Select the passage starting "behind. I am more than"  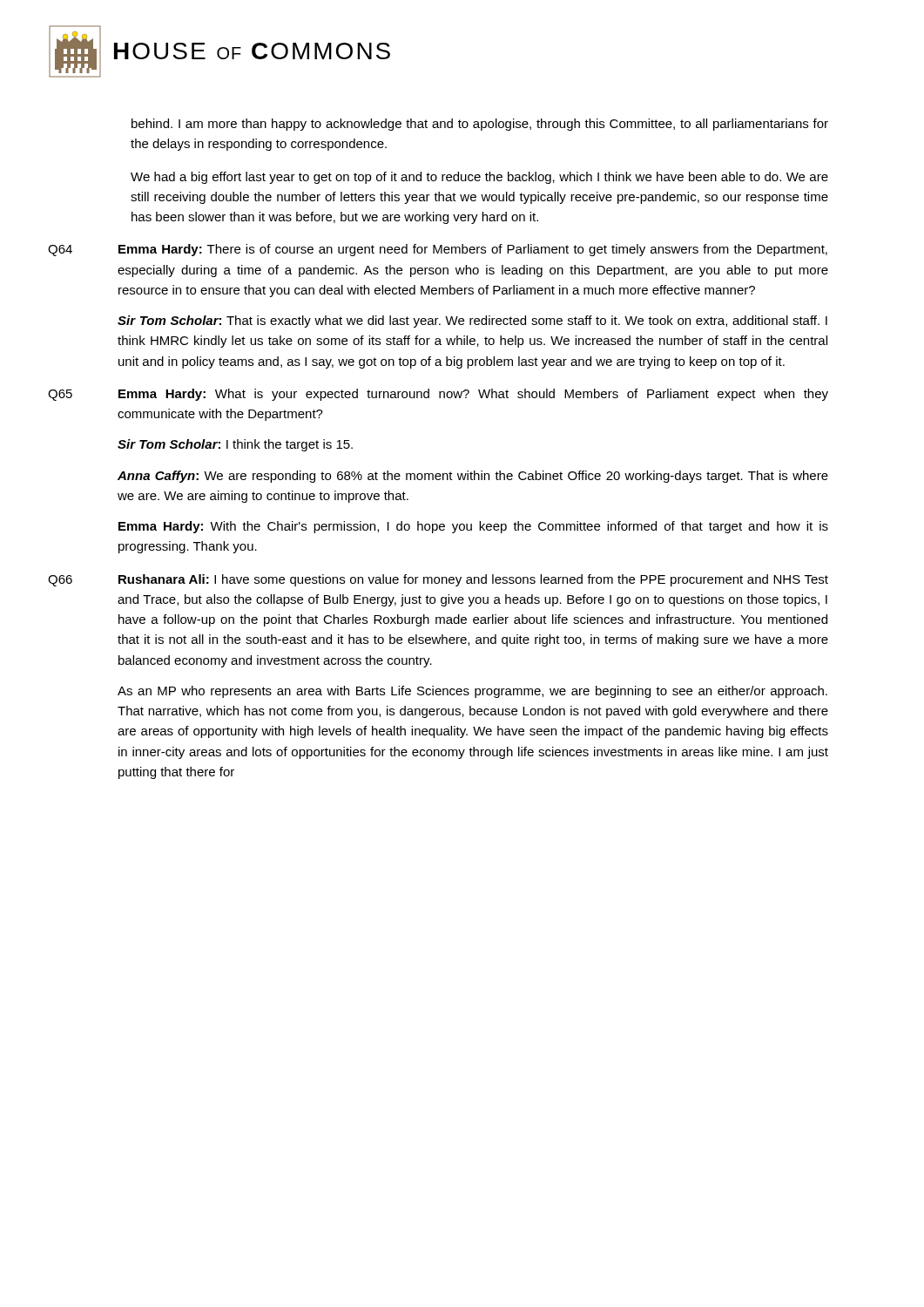pos(479,133)
